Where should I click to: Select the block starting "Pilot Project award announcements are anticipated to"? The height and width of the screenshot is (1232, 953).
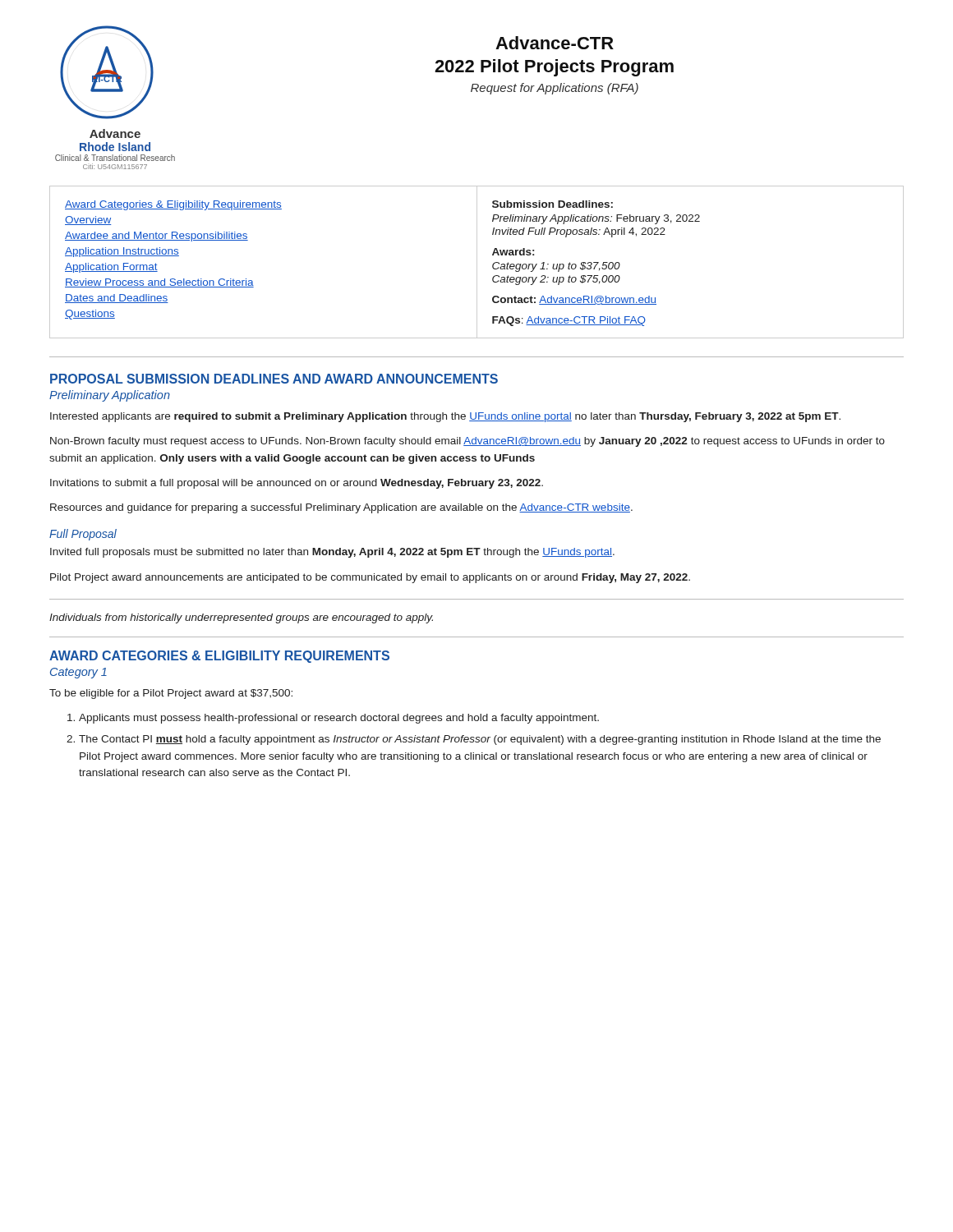370,577
